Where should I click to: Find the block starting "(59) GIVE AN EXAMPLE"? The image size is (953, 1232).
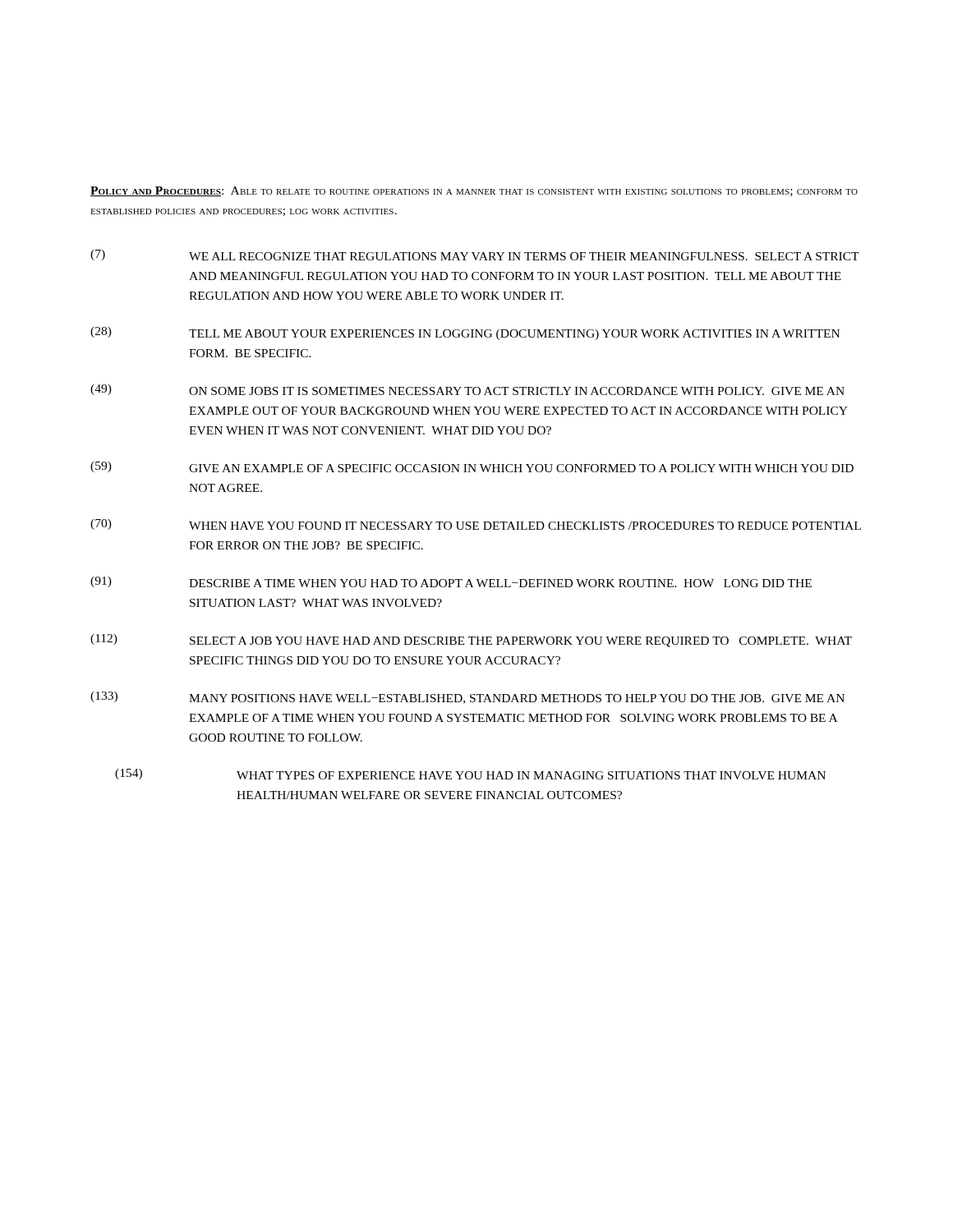click(x=476, y=478)
